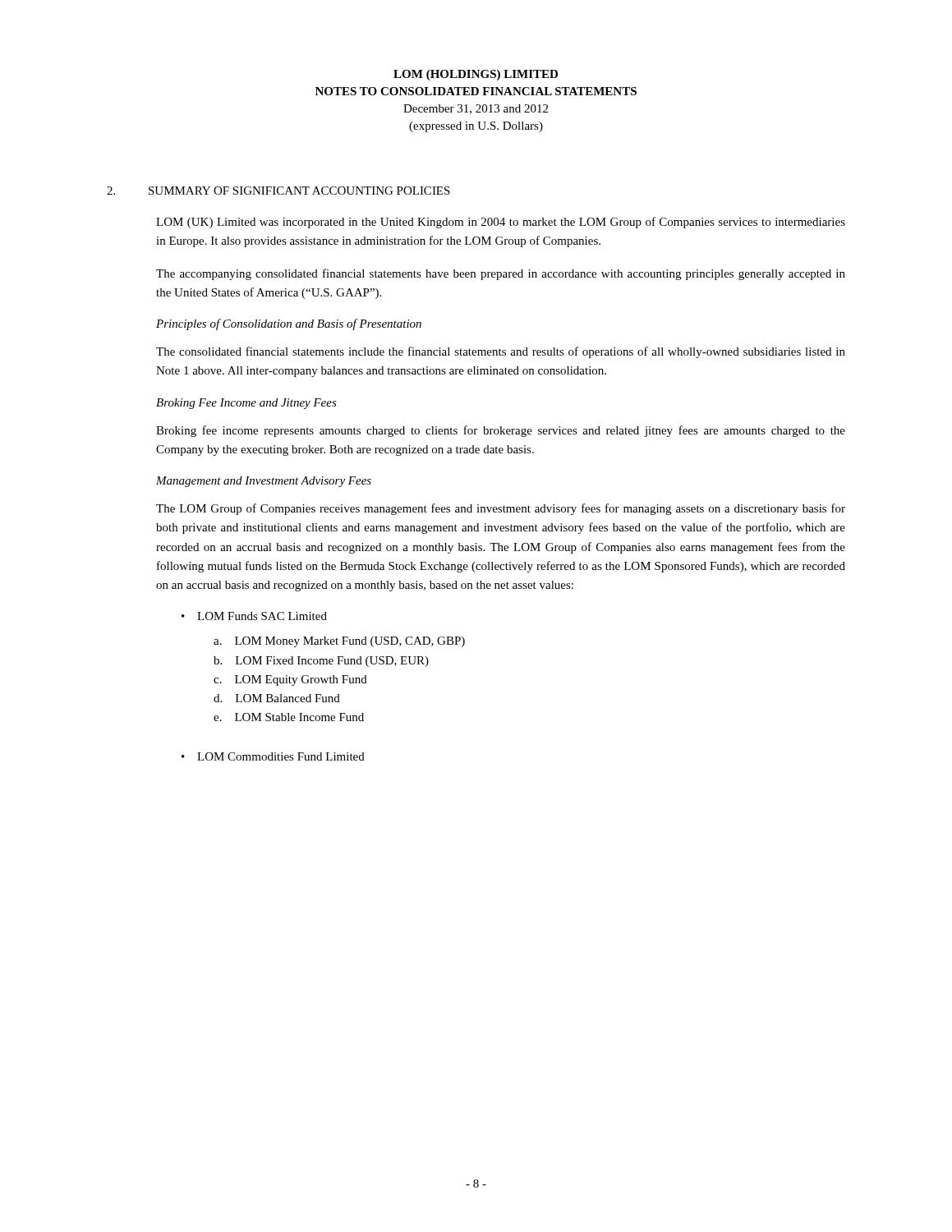Click the passage that begins "LOM (UK) Limited was incorporated in"

click(x=501, y=232)
